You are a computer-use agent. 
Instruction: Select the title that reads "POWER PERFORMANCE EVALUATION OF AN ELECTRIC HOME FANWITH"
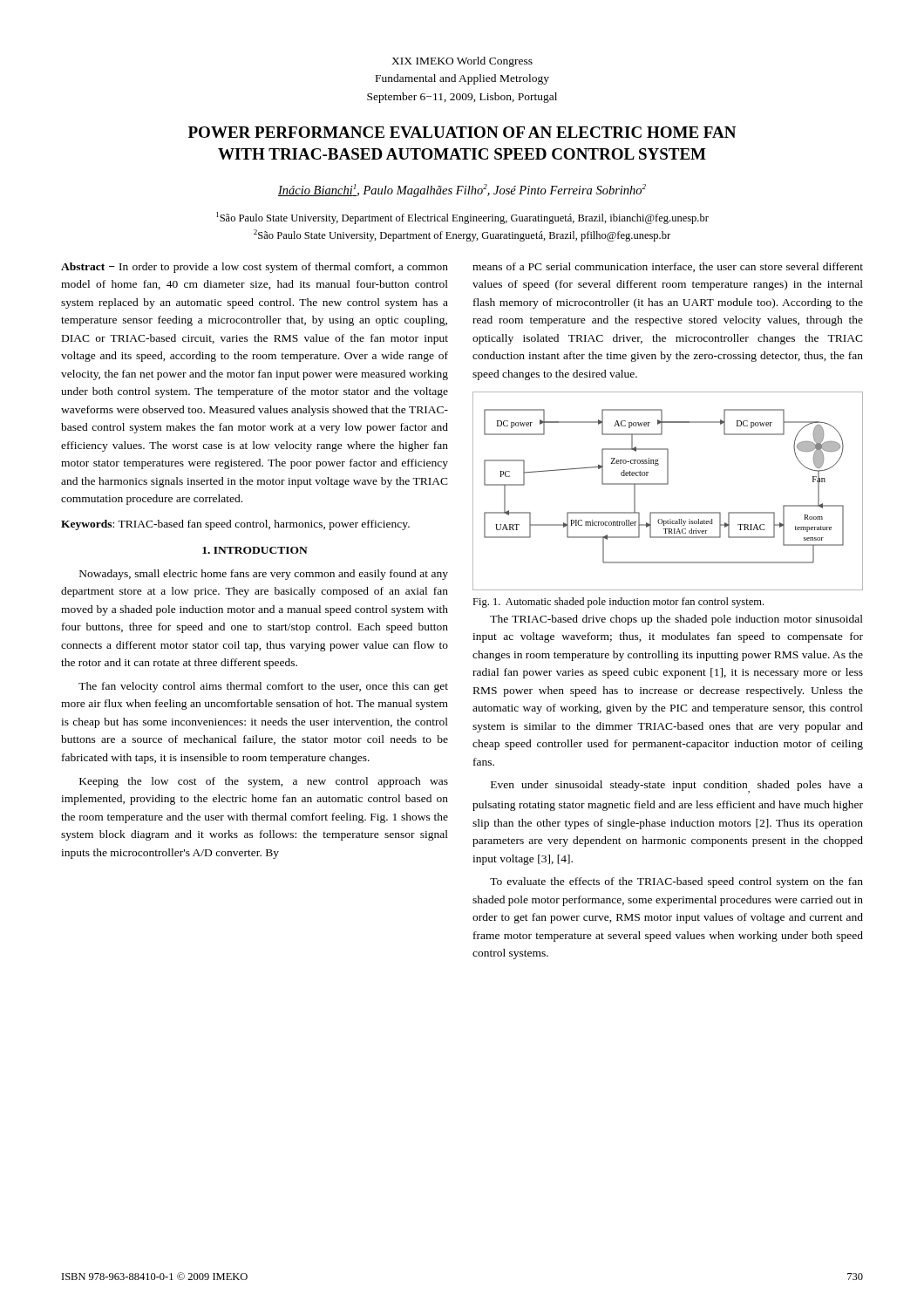point(462,143)
